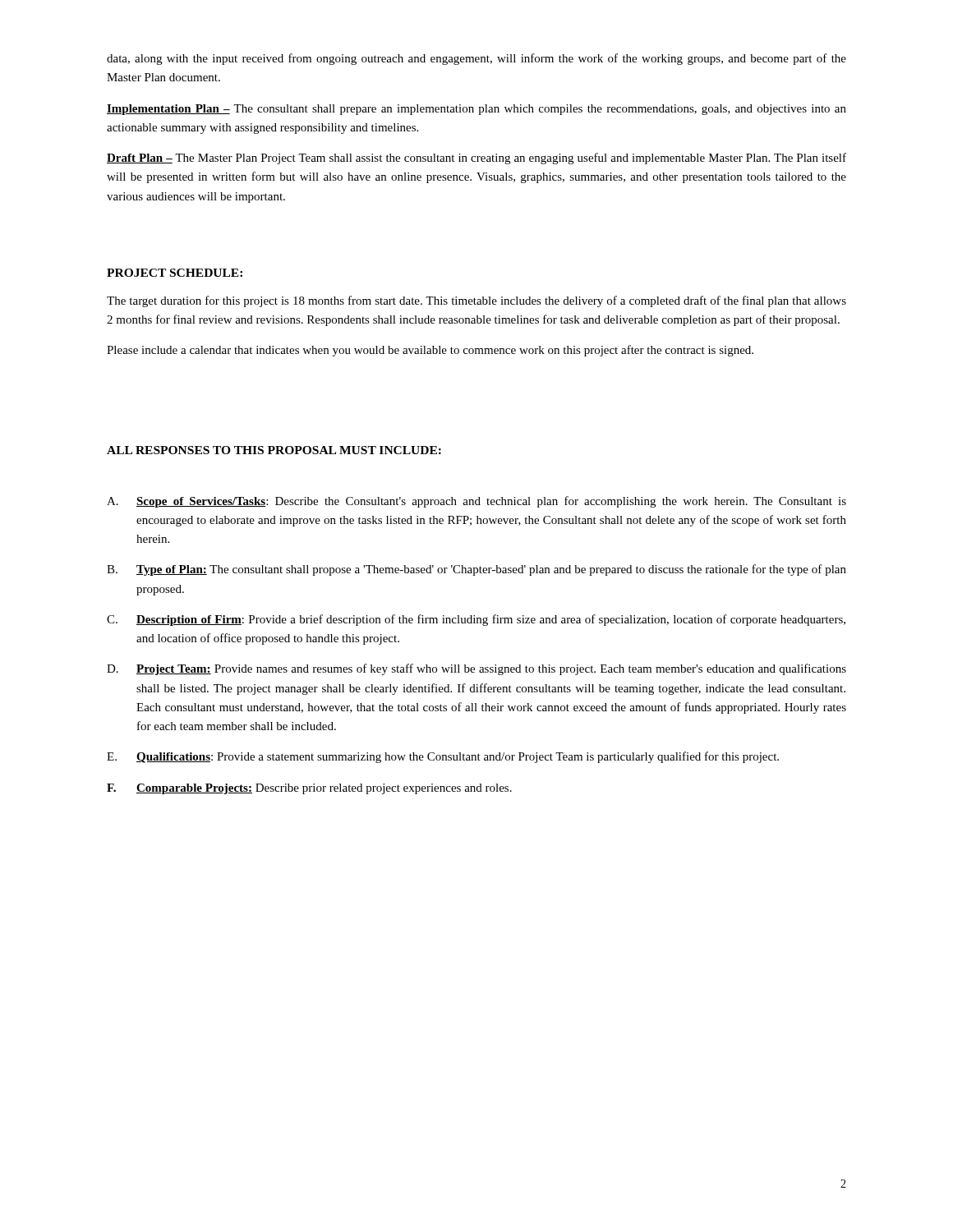The width and height of the screenshot is (953, 1232).
Task: Find the list item containing "B. Type of Plan: The consultant shall propose"
Action: point(476,579)
